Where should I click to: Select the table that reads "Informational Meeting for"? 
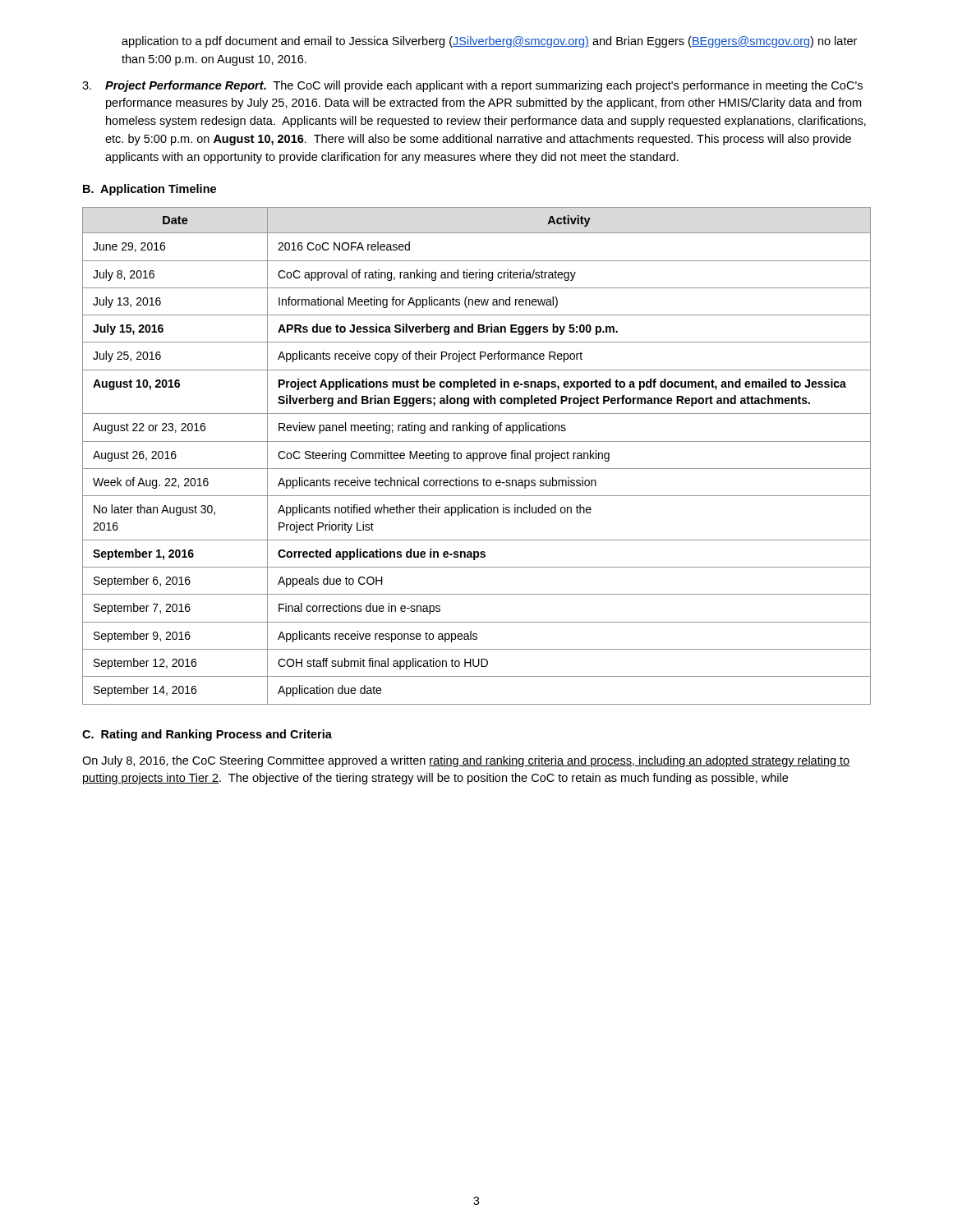(476, 456)
